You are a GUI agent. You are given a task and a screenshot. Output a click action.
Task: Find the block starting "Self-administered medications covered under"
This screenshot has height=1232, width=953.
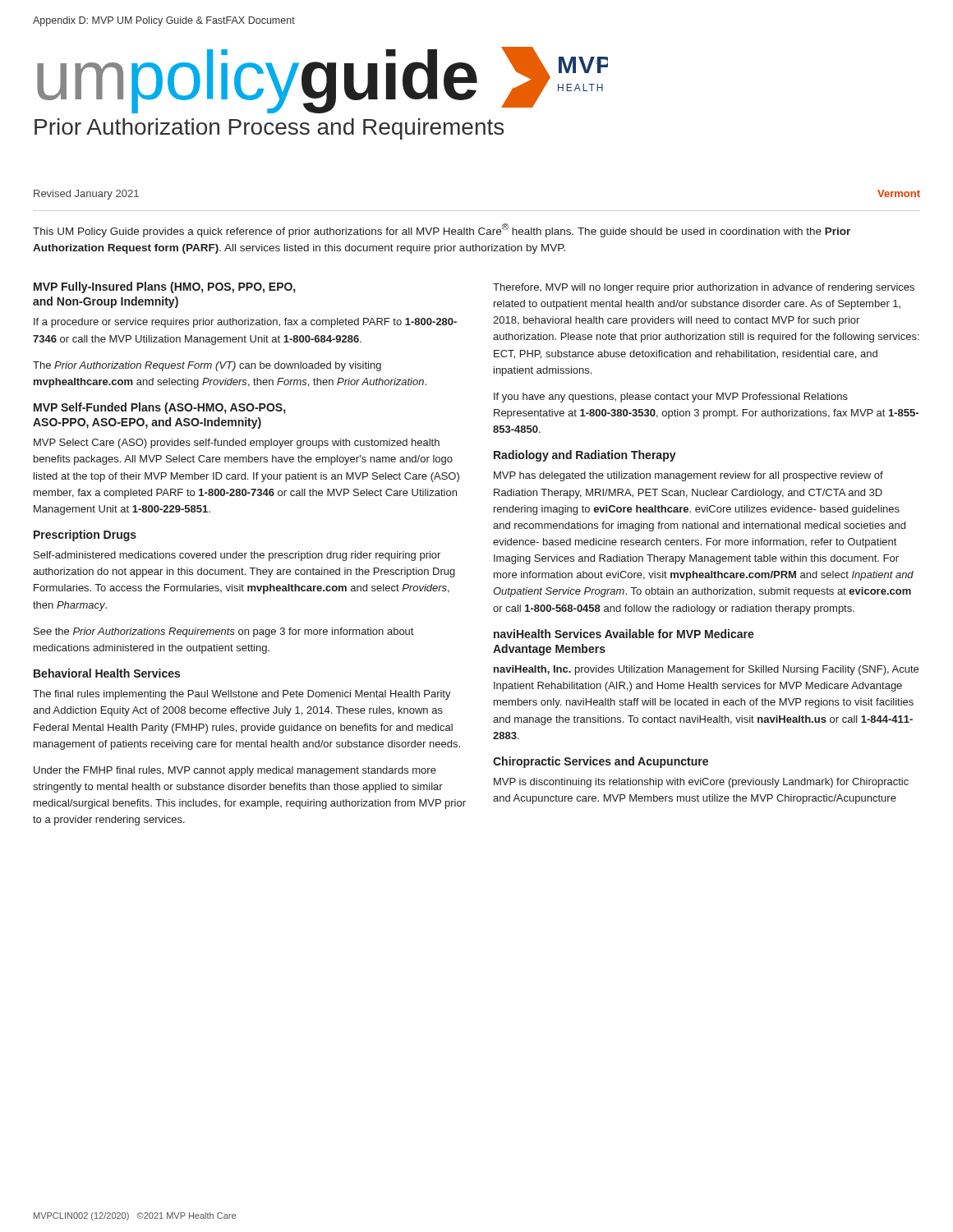point(244,580)
